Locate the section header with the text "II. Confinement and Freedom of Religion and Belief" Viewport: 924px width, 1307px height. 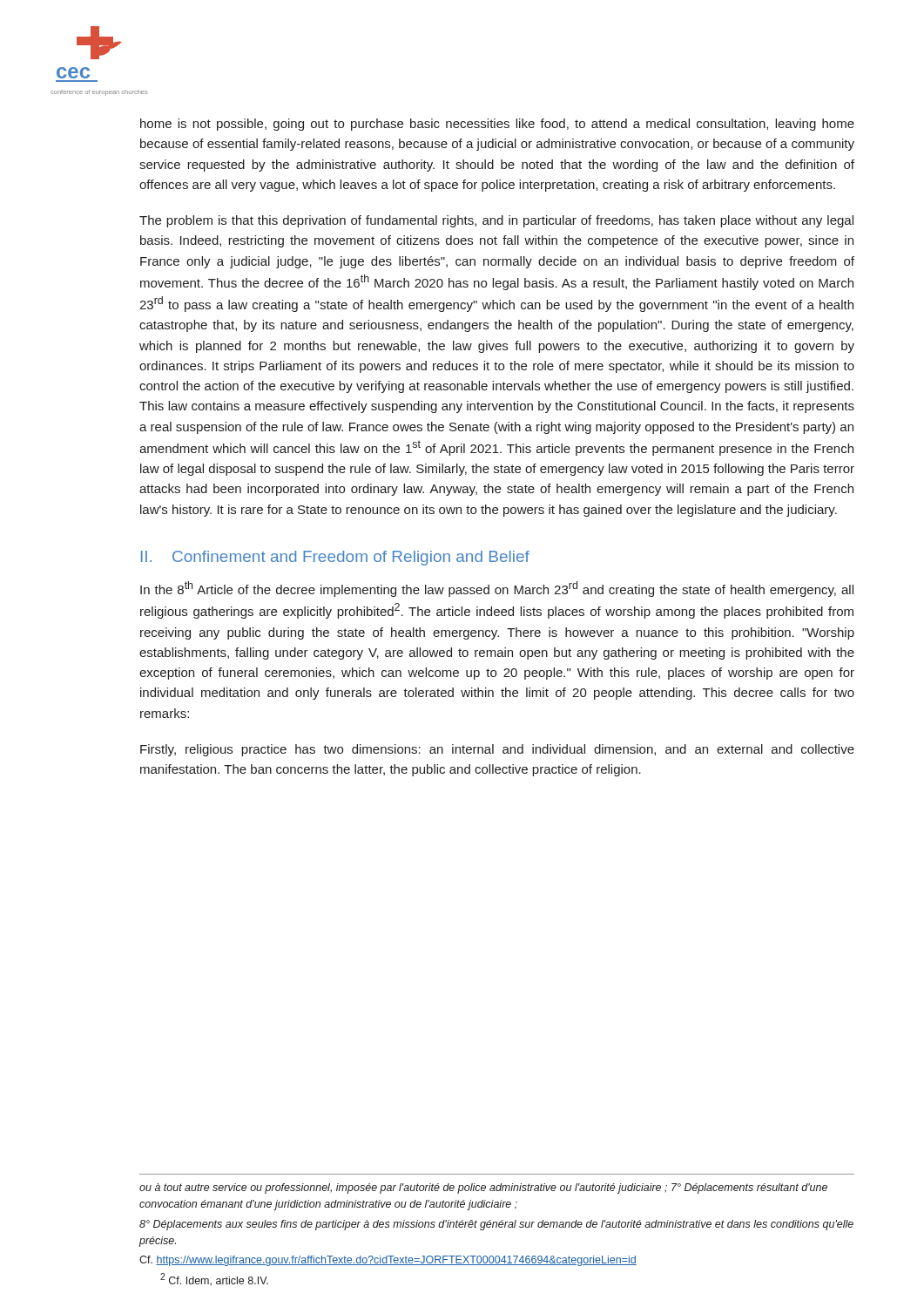coord(334,556)
